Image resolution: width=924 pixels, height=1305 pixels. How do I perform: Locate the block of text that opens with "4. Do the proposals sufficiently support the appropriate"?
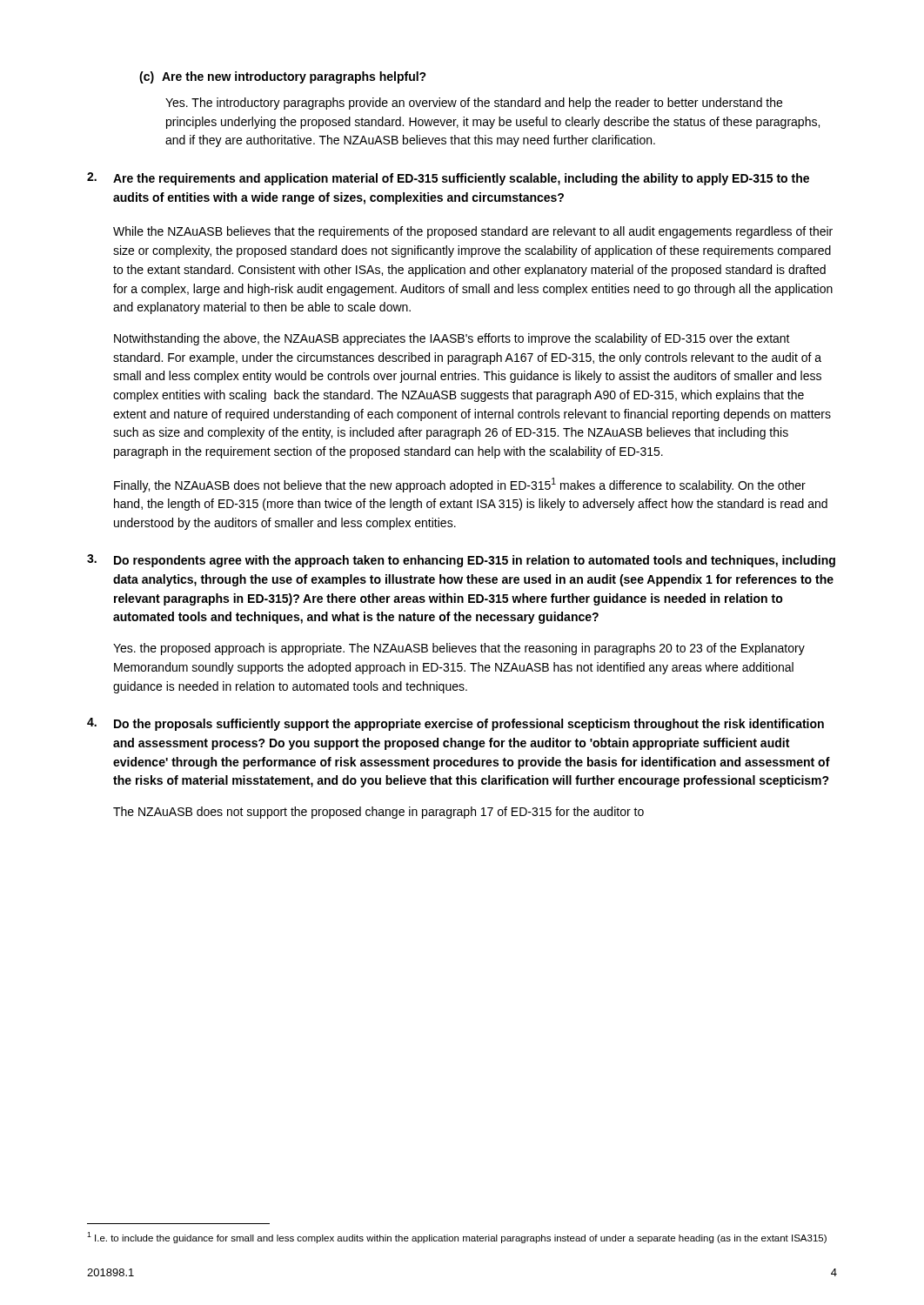pyautogui.click(x=462, y=753)
